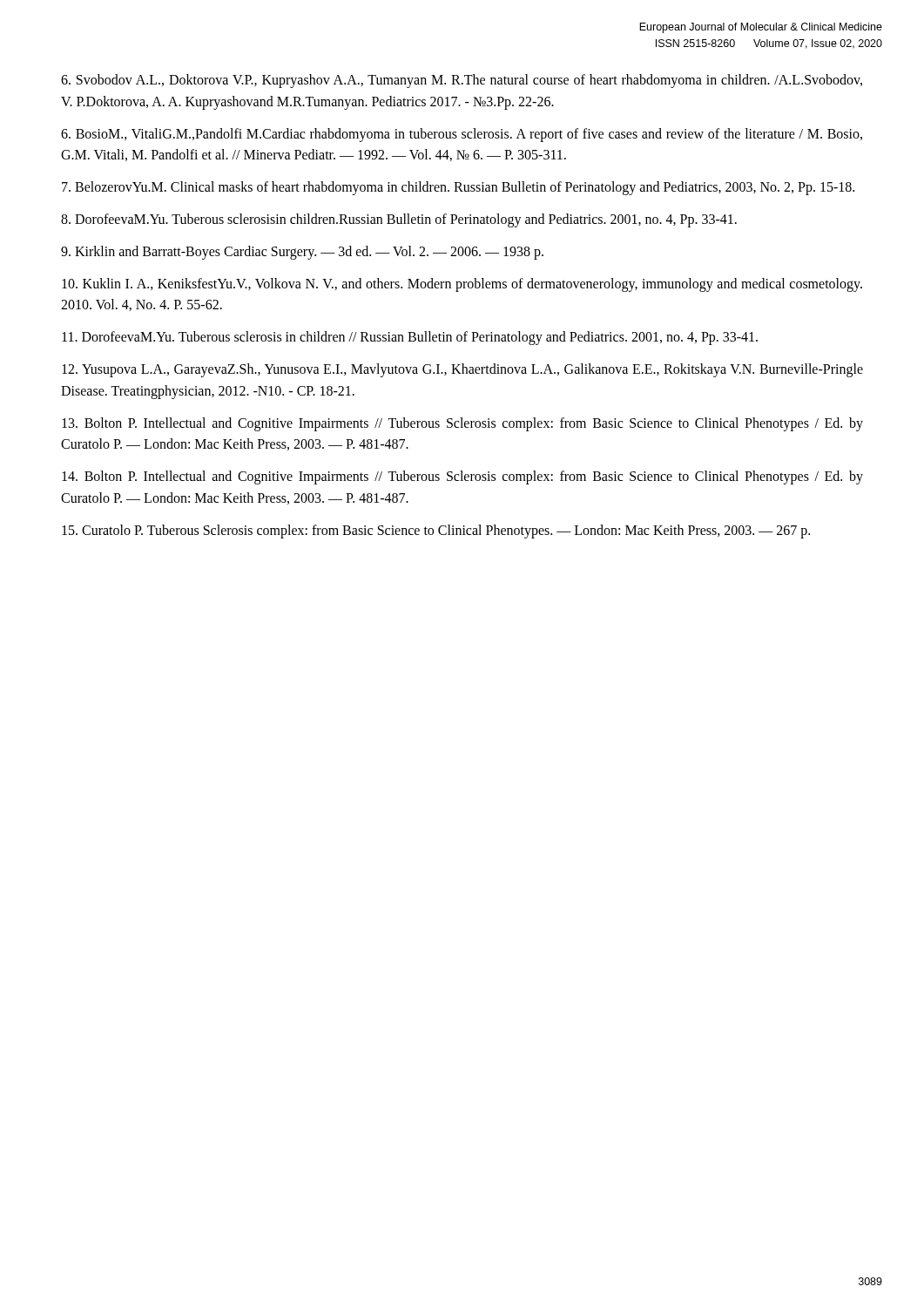Locate the element starting "7. BelozerovYu.M. Clinical masks of heart rhabdomyoma"
The image size is (924, 1307).
pyautogui.click(x=458, y=187)
